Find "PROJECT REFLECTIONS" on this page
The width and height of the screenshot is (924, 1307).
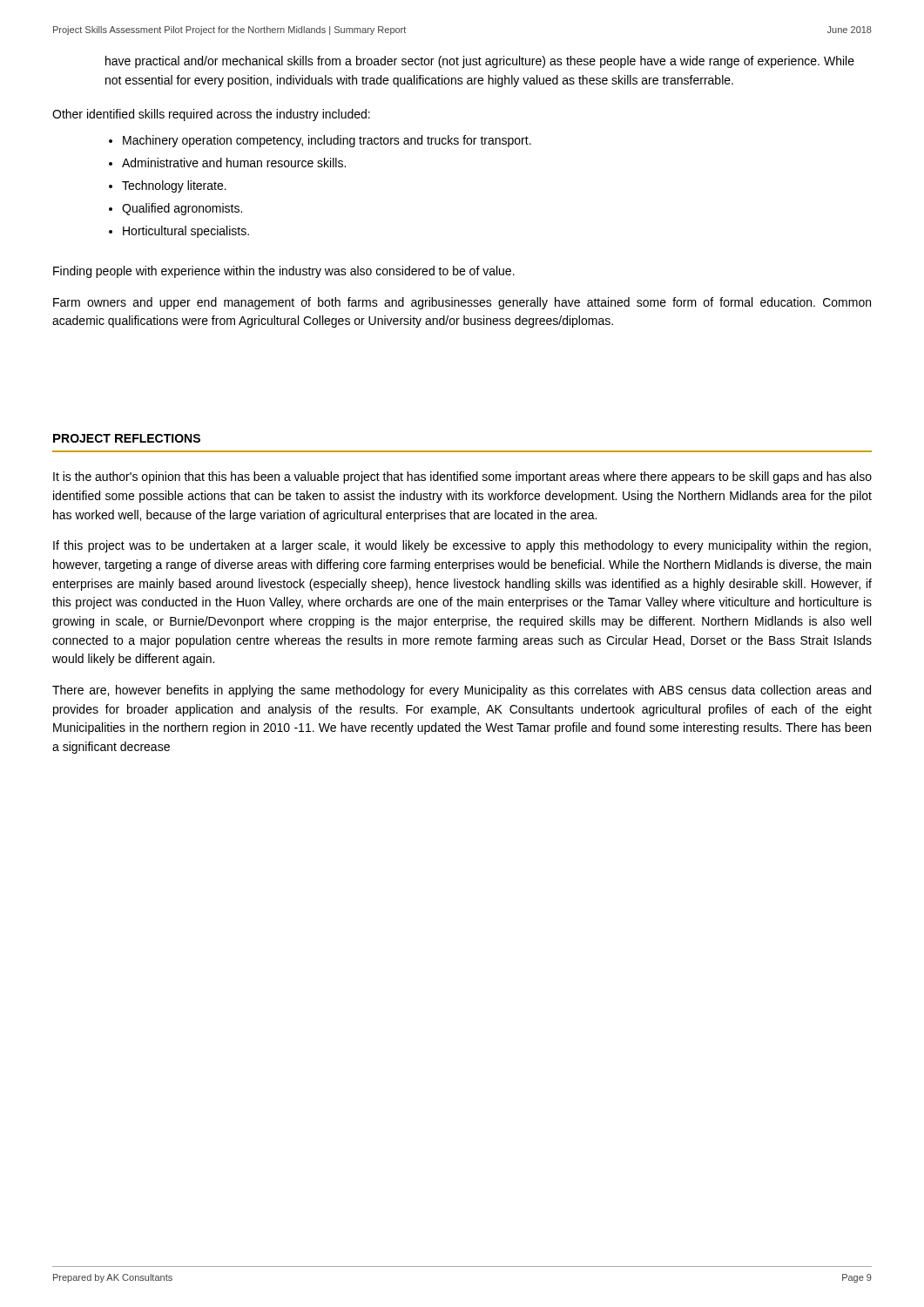462,441
